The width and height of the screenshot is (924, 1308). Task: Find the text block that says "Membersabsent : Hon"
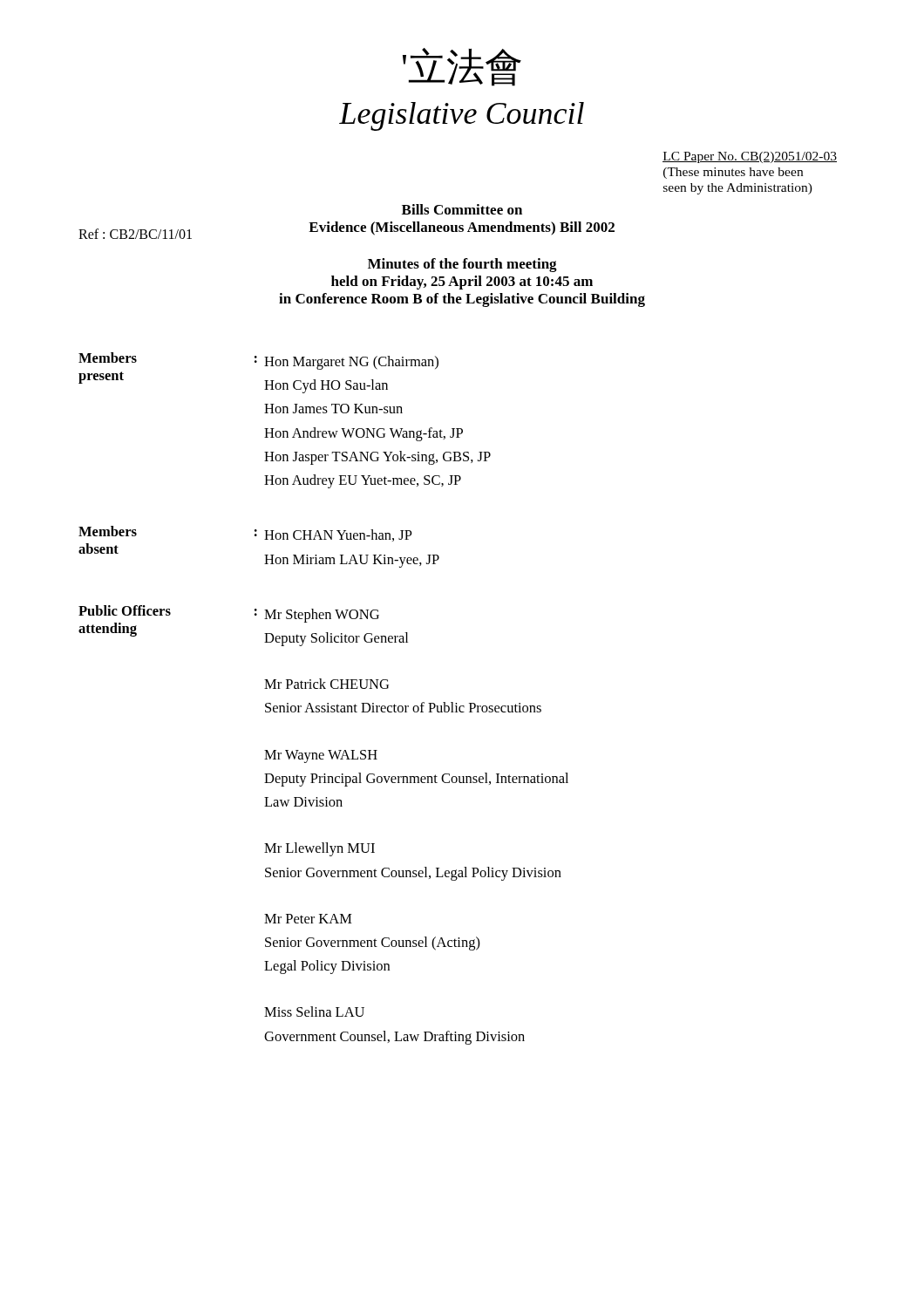click(x=109, y=533)
